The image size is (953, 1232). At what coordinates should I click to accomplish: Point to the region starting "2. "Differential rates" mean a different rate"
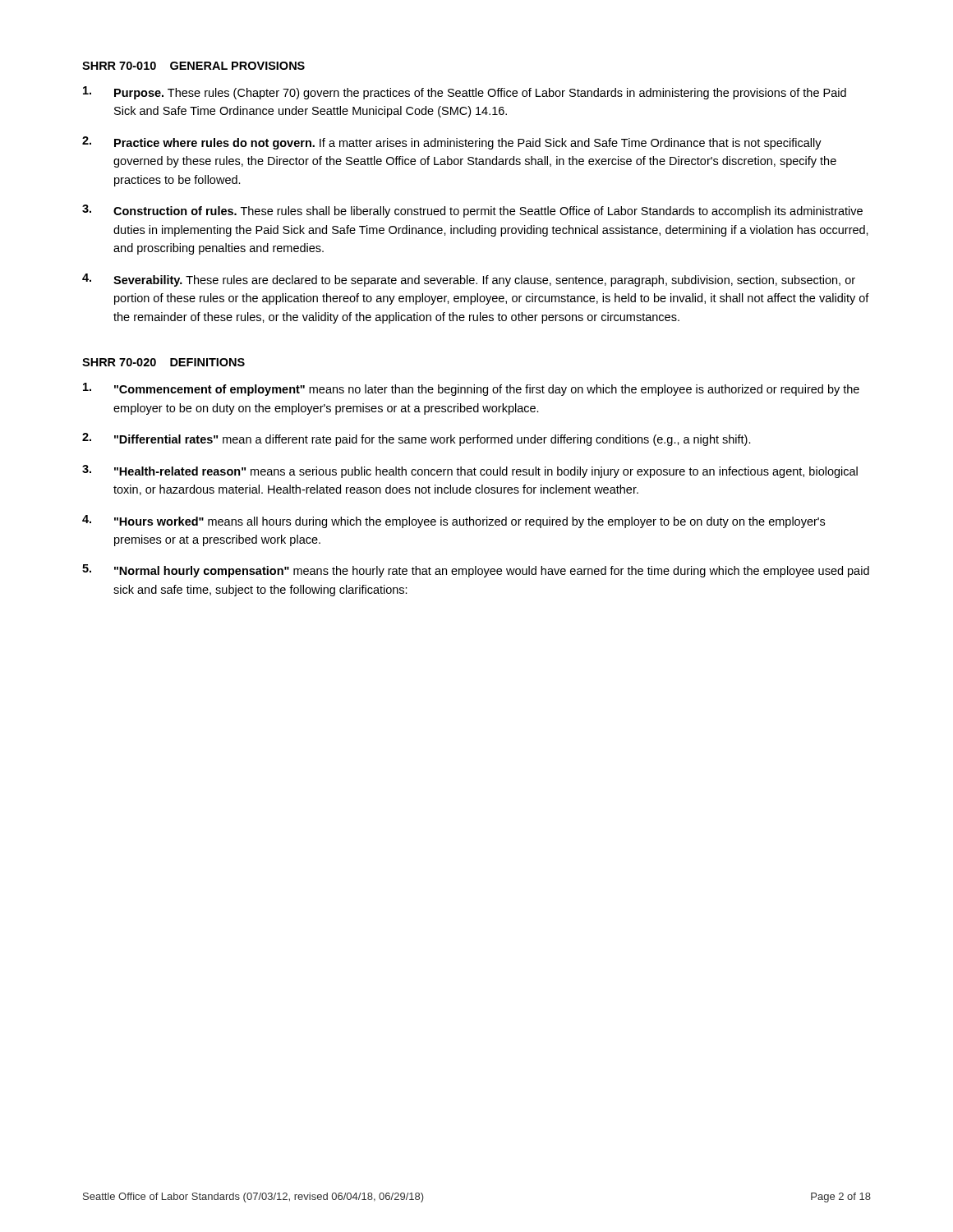(476, 440)
